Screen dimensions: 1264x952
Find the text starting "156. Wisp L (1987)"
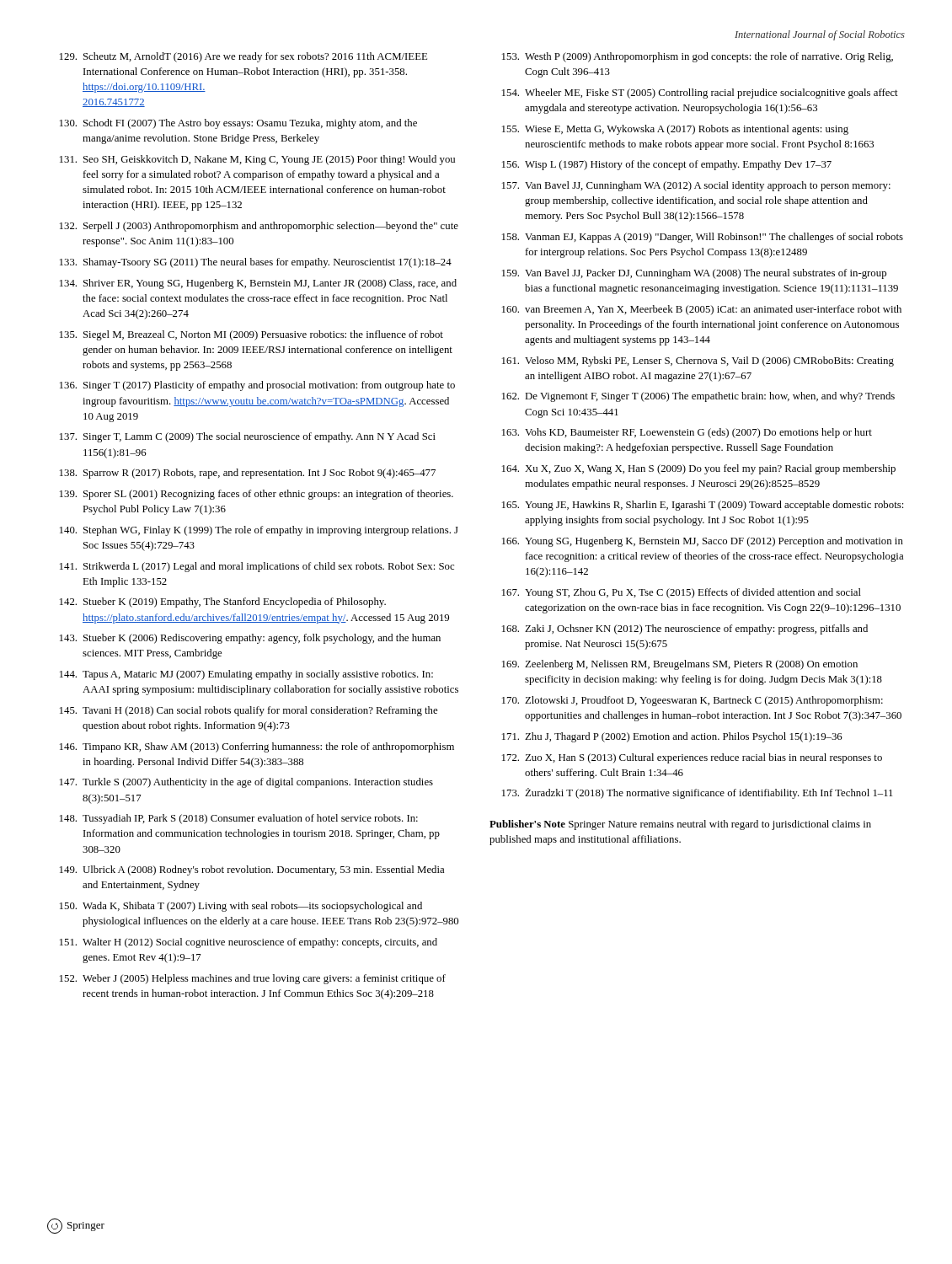(697, 165)
